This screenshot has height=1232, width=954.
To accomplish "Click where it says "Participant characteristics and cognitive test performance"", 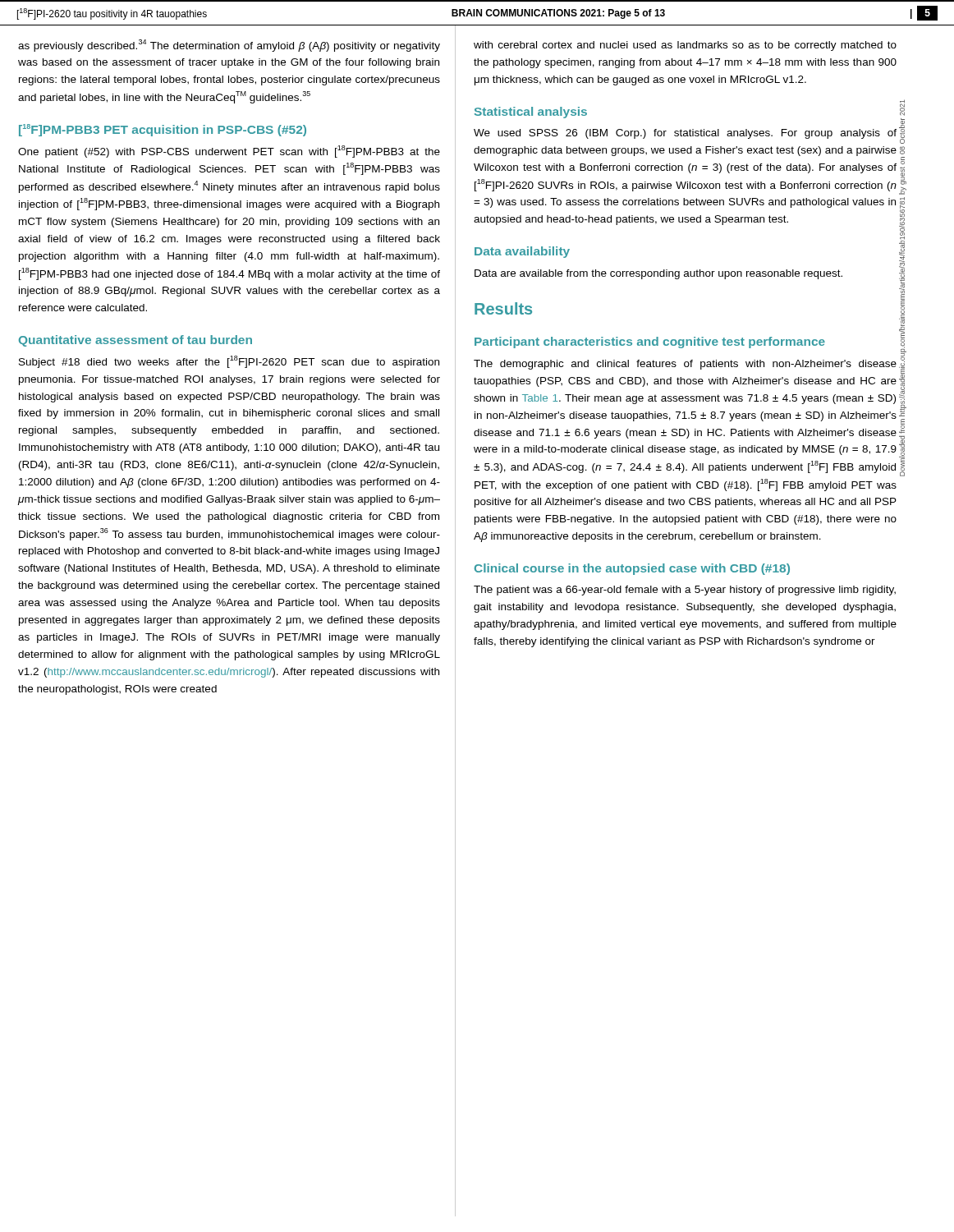I will coord(649,342).
